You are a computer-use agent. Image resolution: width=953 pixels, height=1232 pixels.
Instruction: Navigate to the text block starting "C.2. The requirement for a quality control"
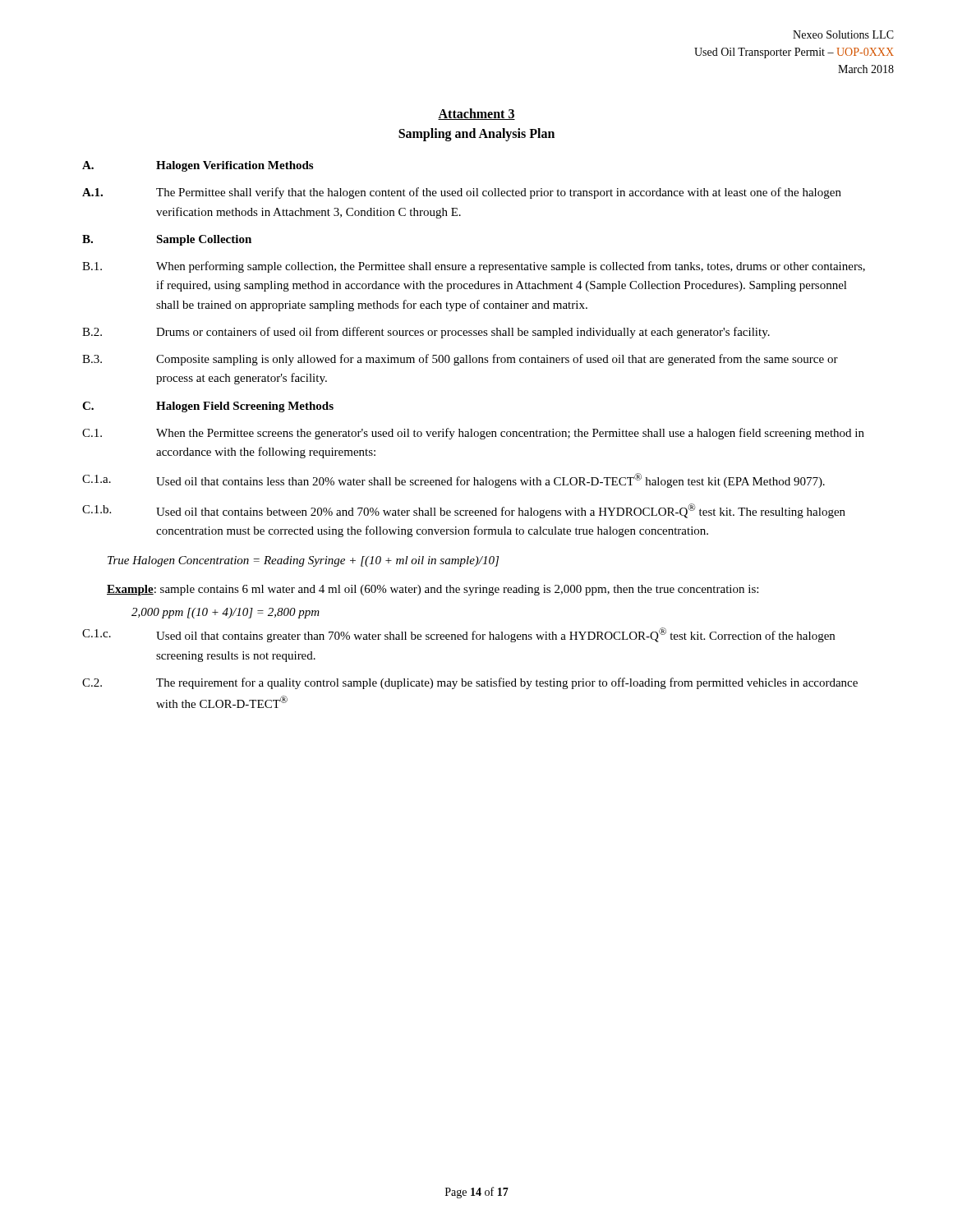pos(476,694)
